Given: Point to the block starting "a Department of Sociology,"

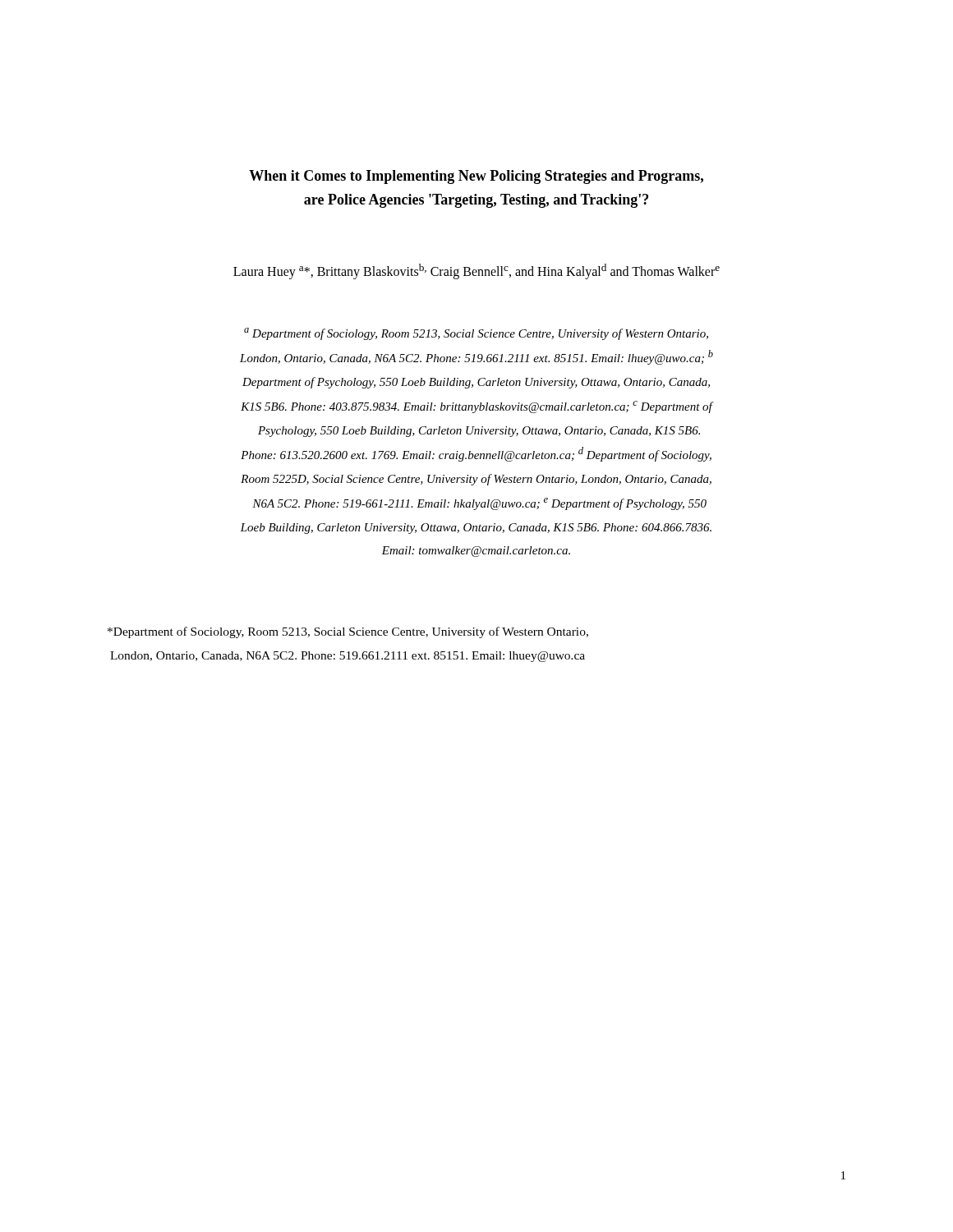Looking at the screenshot, I should [476, 440].
